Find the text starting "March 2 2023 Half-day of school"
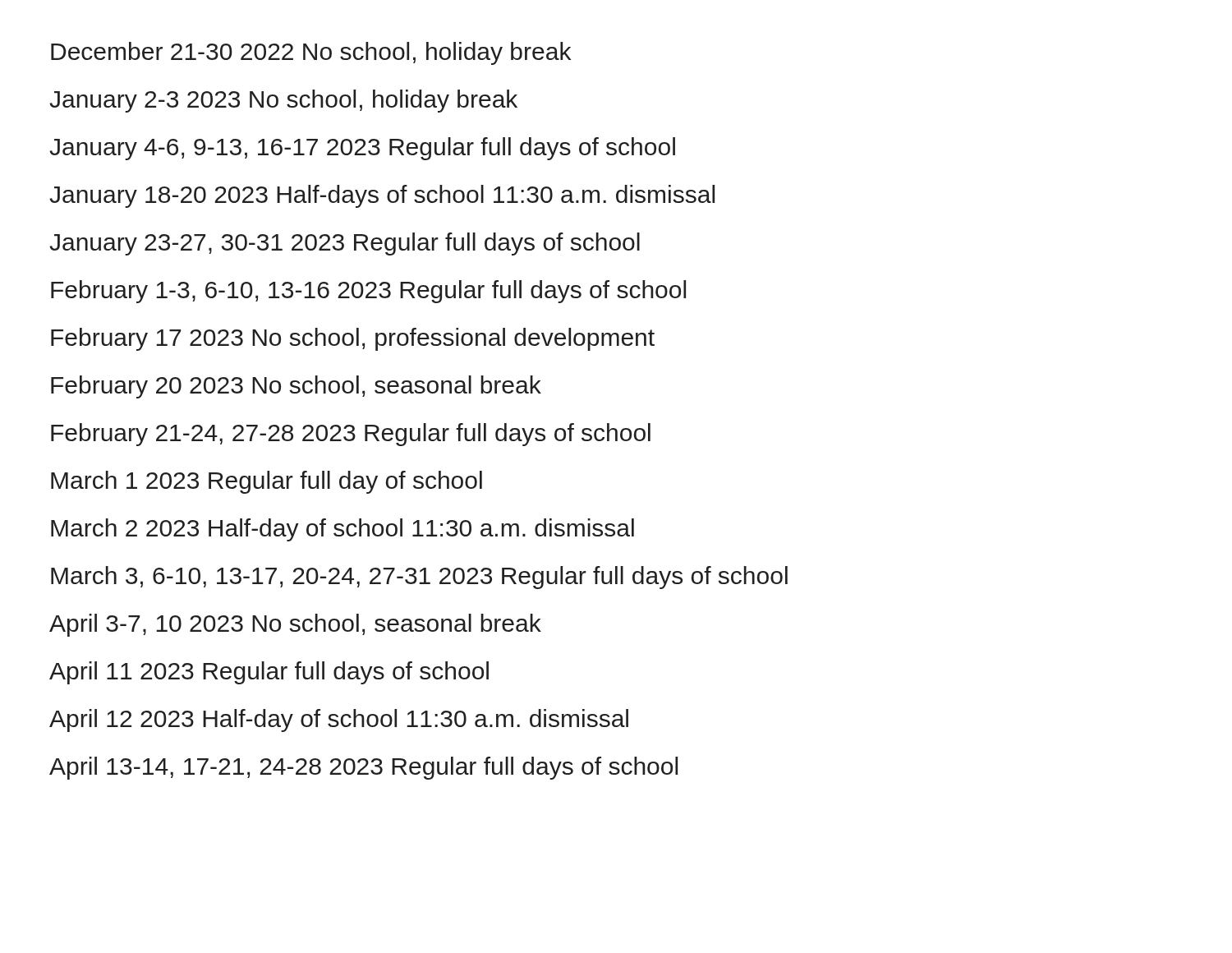The image size is (1232, 953). click(x=342, y=528)
